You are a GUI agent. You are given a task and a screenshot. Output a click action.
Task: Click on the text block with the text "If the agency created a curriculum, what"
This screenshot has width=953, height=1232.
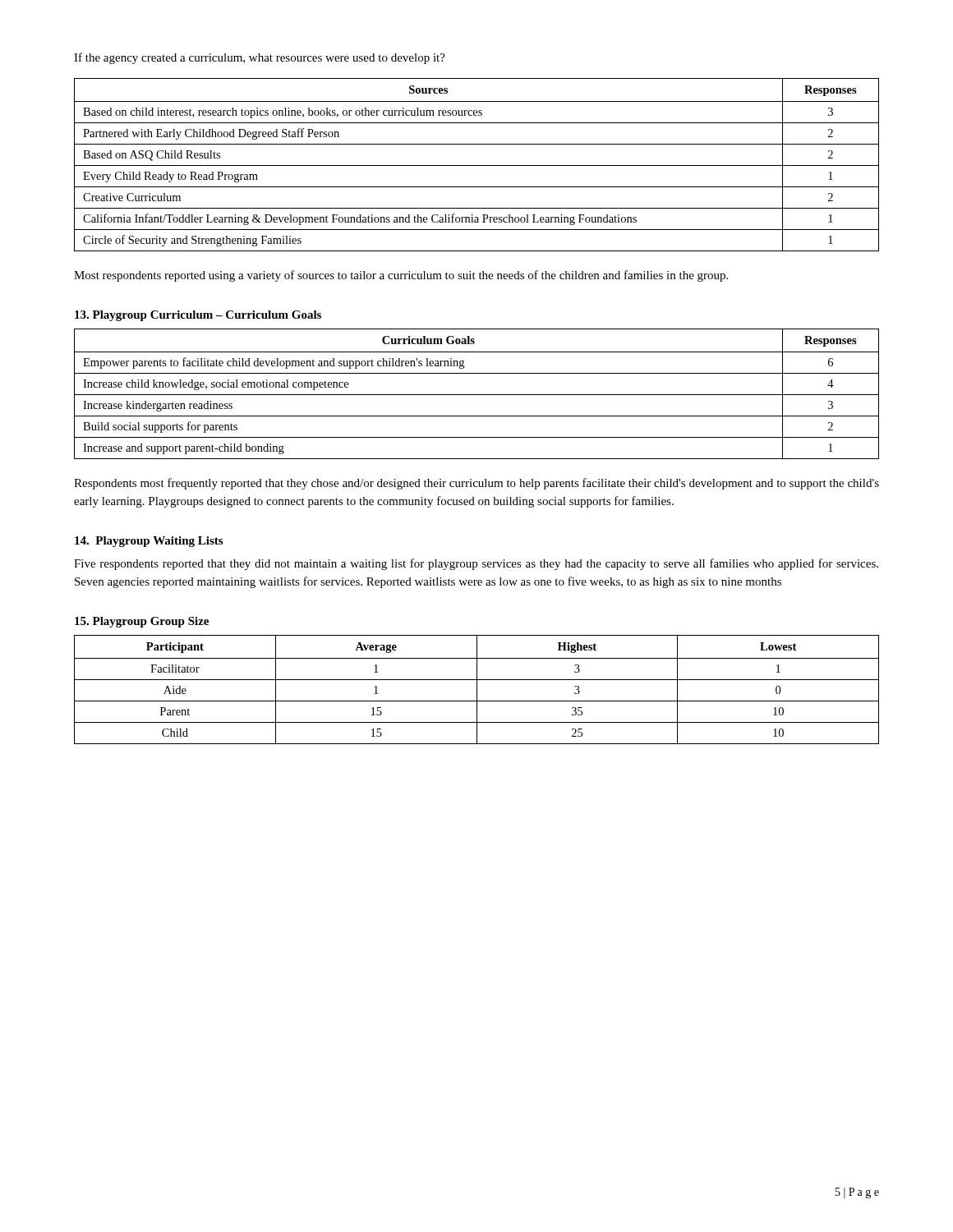click(x=260, y=57)
